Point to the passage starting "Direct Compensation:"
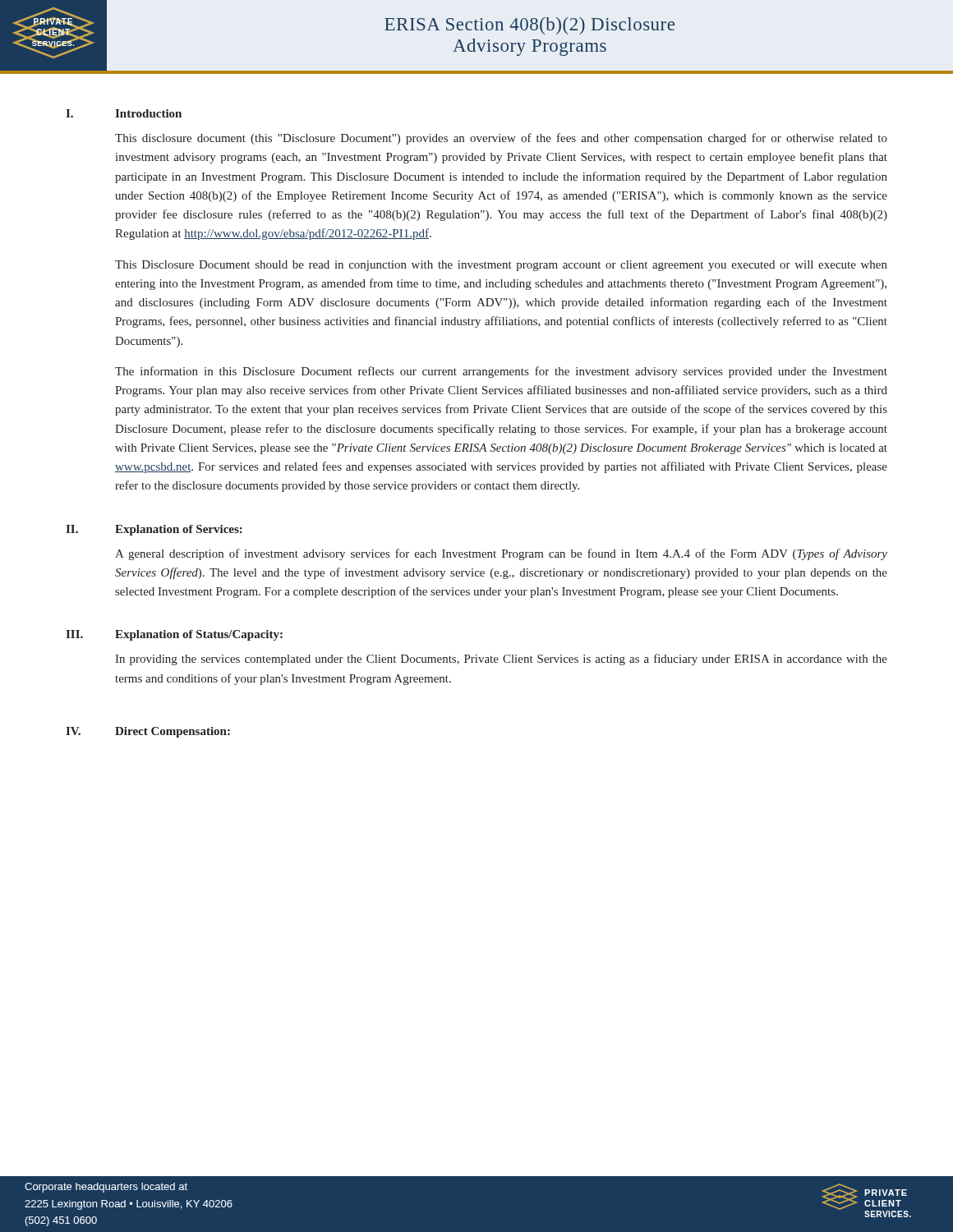This screenshot has width=953, height=1232. pos(173,731)
